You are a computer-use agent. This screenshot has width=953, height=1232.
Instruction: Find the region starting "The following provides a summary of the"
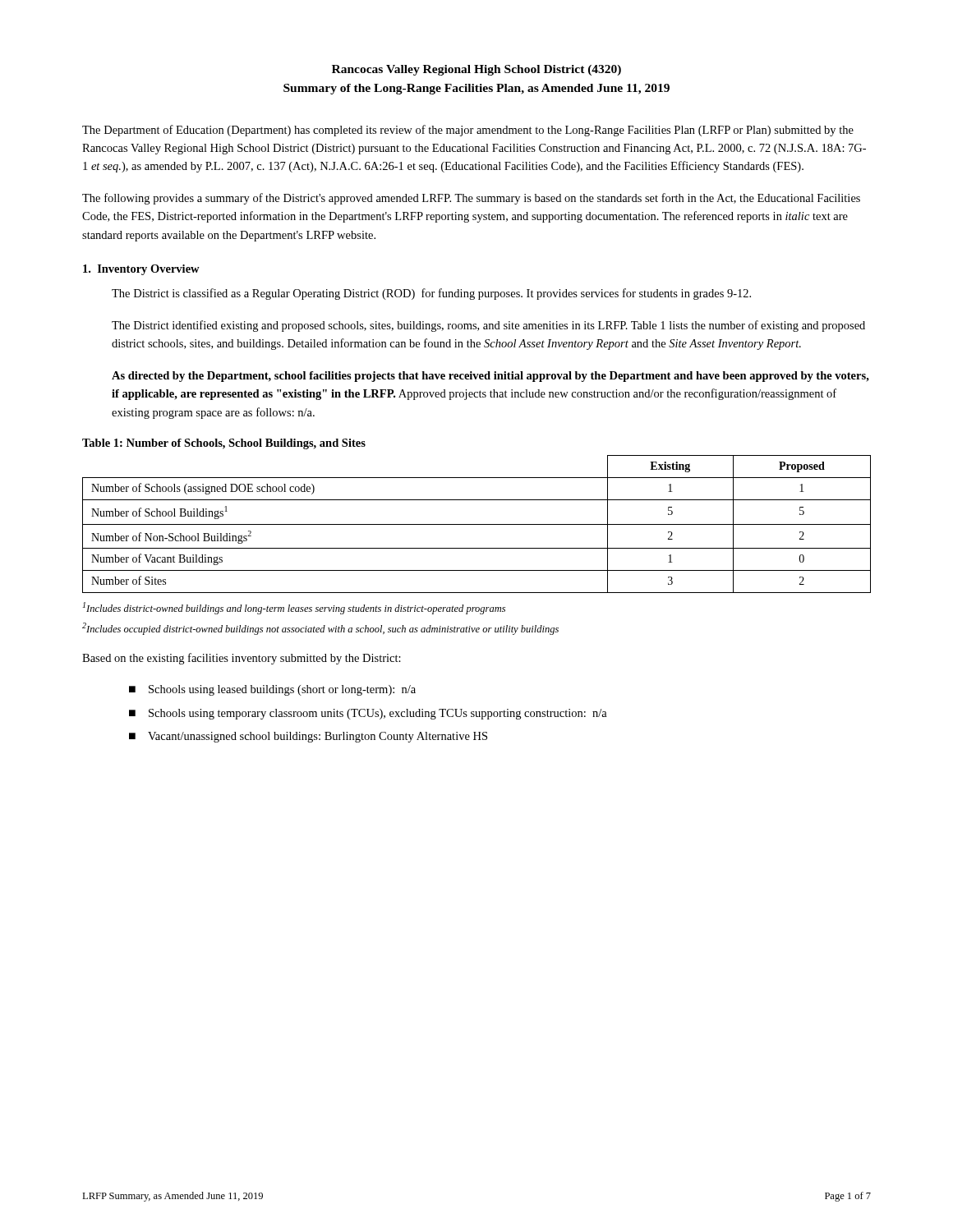click(471, 216)
